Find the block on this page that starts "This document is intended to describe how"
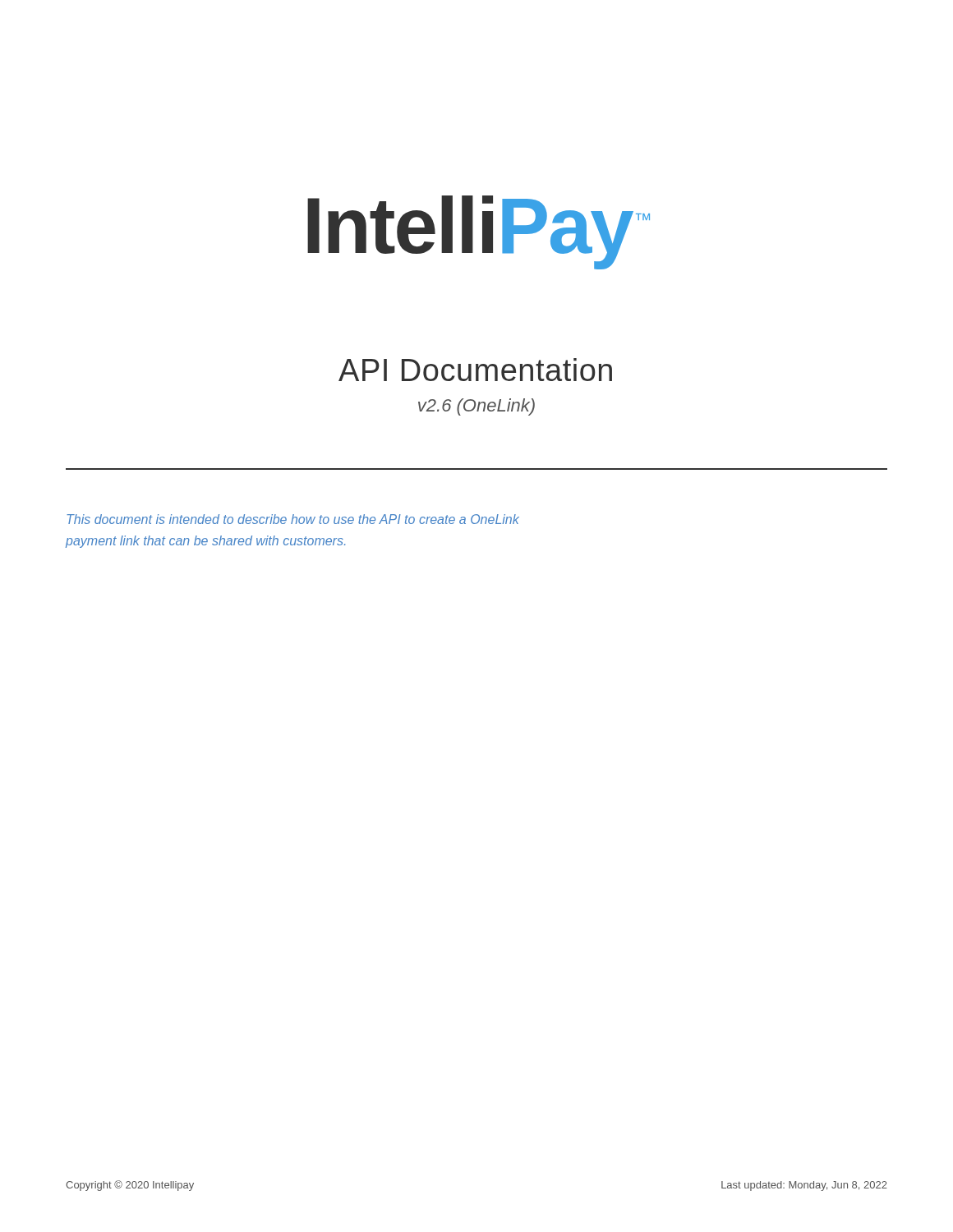The height and width of the screenshot is (1232, 953). pyautogui.click(x=476, y=530)
